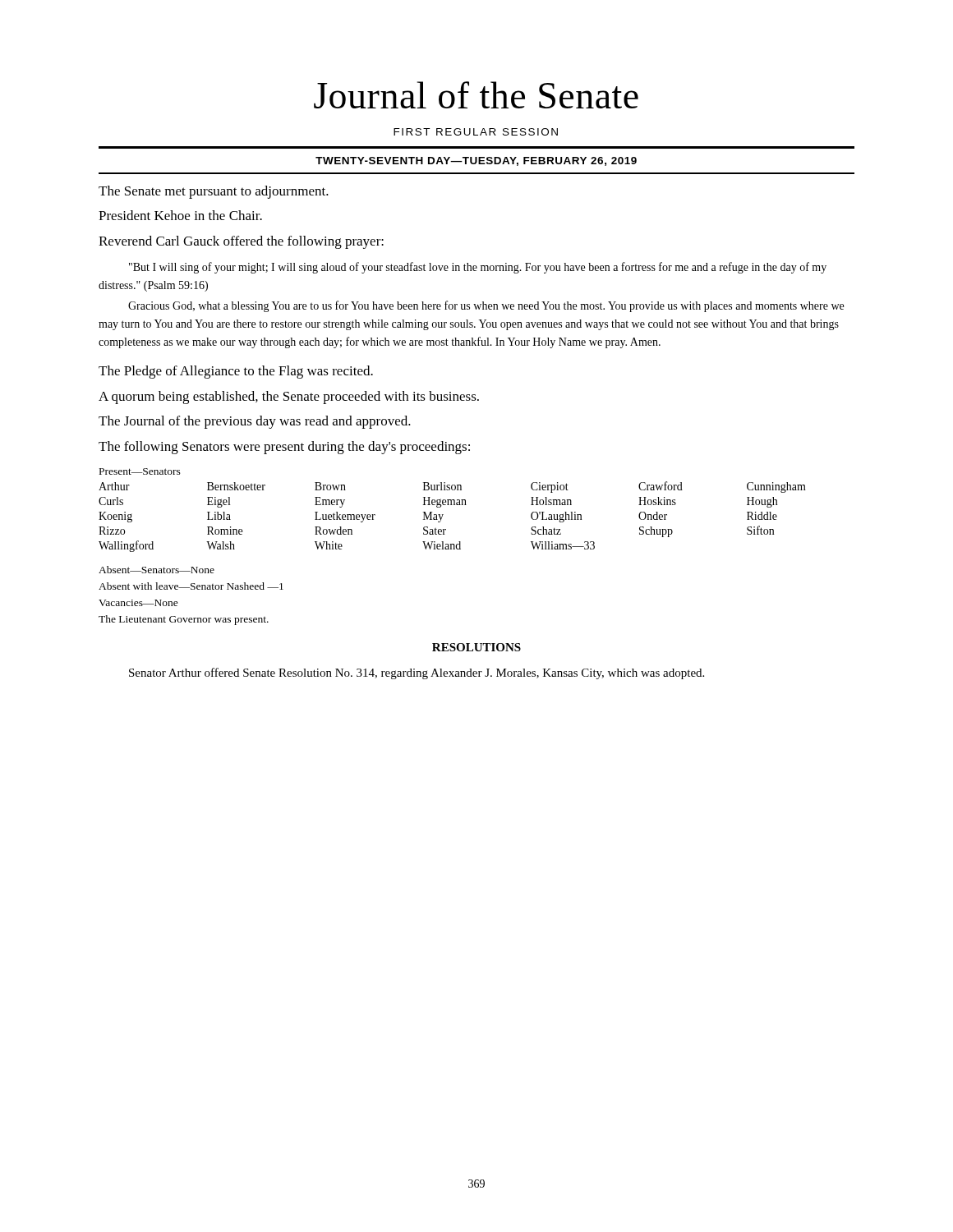Screen dimensions: 1232x953
Task: Point to the text block starting "Reverend Carl Gauck offered the following"
Action: tap(242, 241)
